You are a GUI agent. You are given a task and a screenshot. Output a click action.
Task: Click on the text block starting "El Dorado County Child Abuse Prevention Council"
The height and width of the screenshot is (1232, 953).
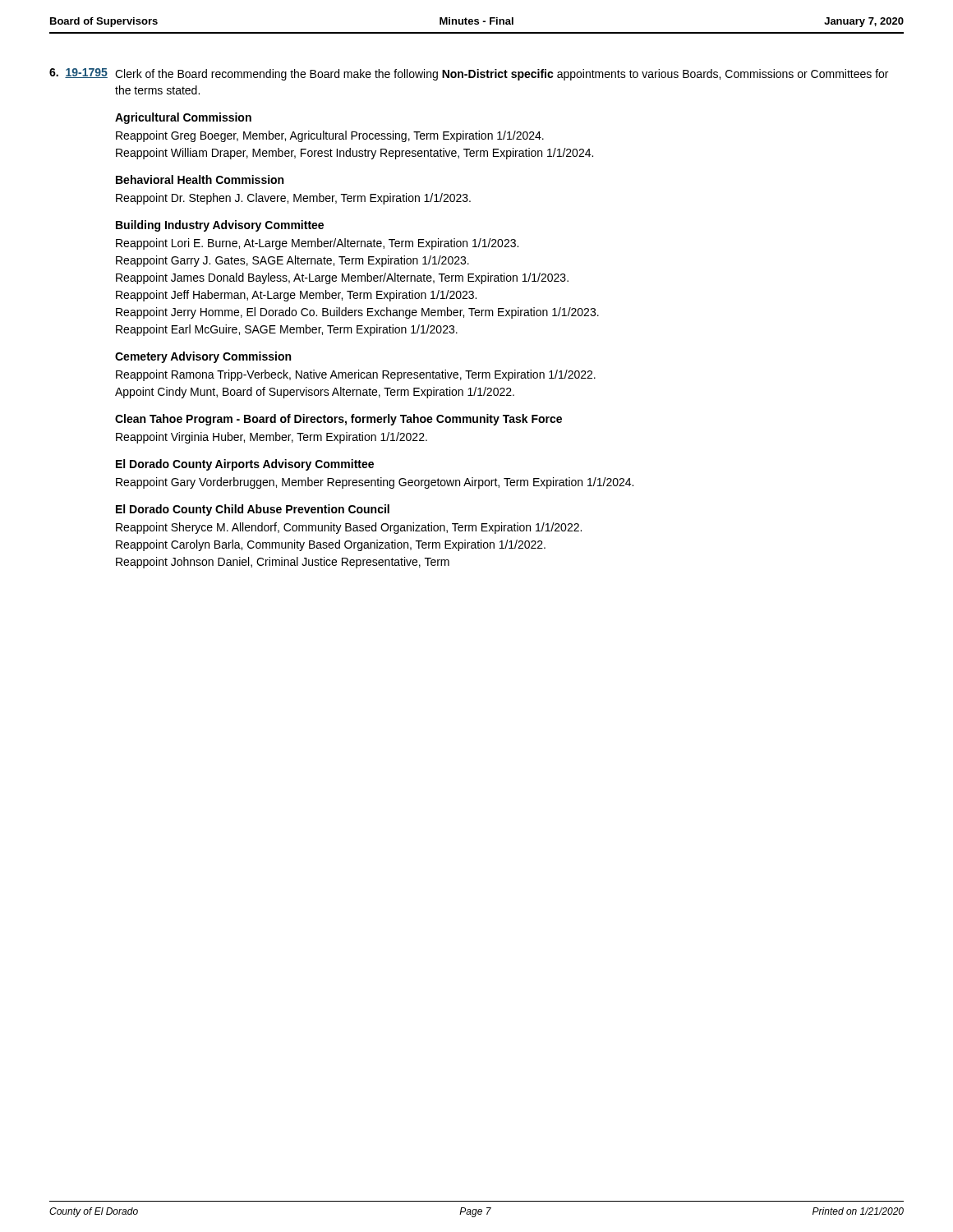point(253,509)
